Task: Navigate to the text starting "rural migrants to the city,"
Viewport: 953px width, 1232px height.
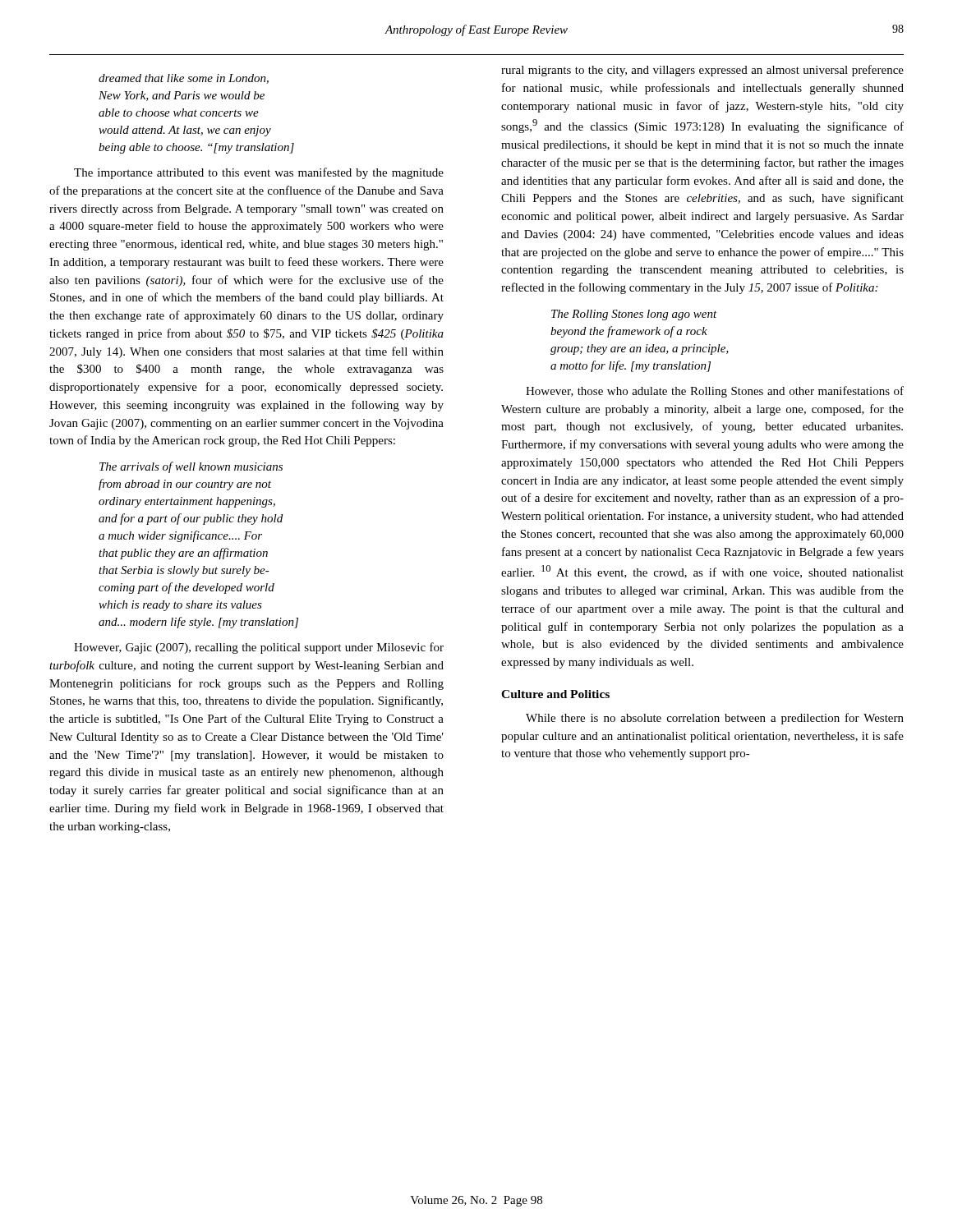Action: click(x=702, y=179)
